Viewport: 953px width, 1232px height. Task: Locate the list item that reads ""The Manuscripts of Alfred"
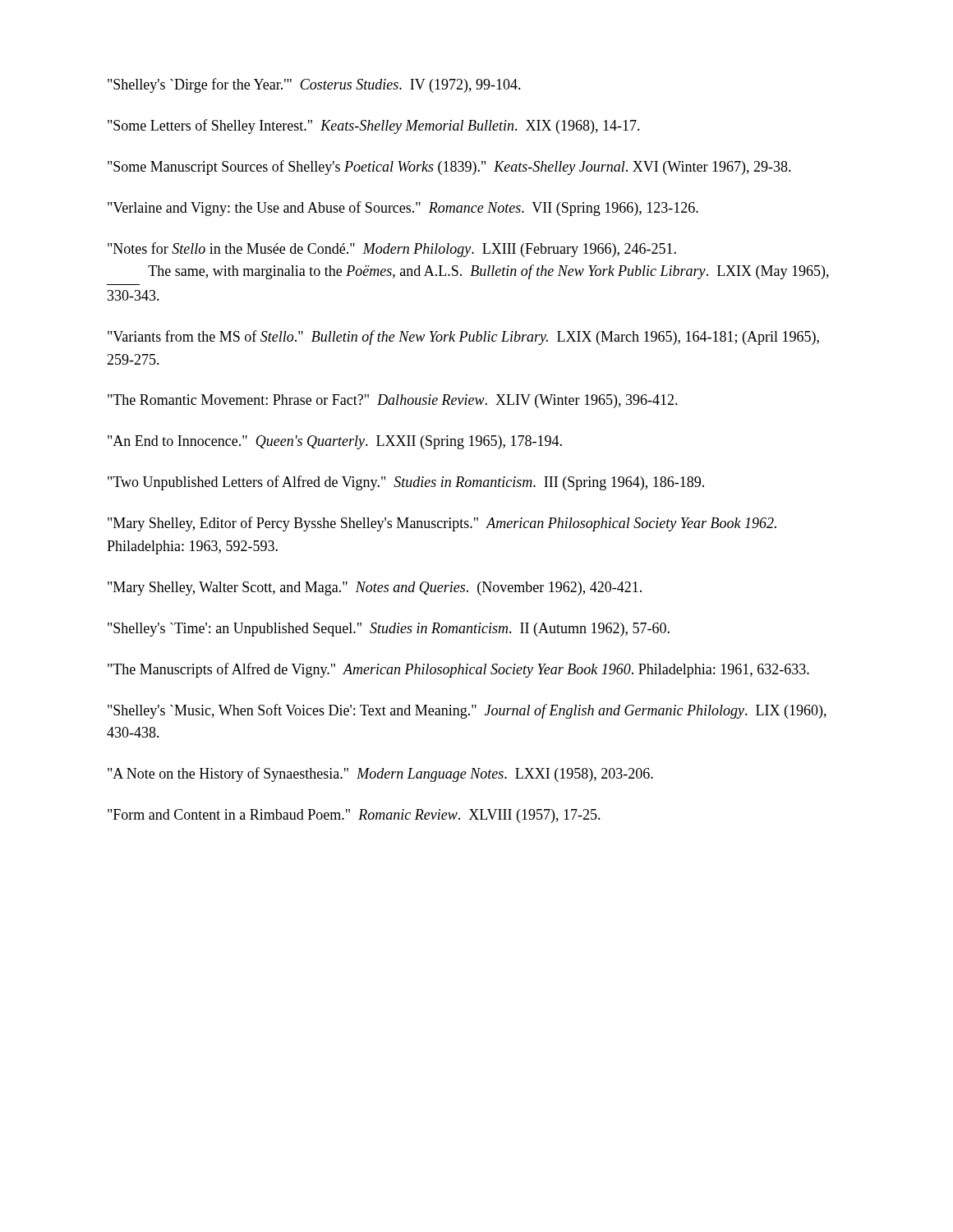click(458, 669)
